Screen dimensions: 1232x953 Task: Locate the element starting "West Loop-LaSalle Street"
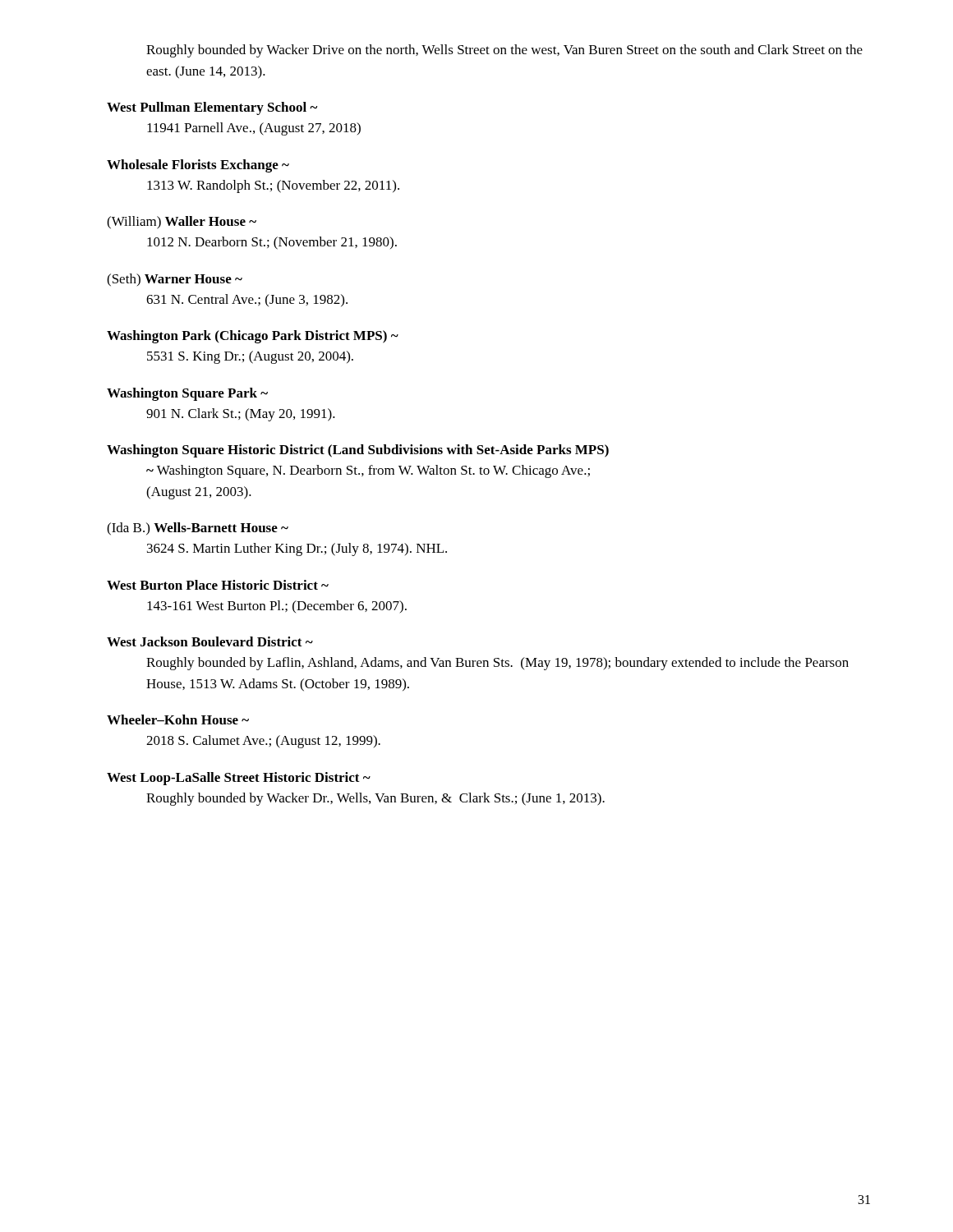click(489, 789)
